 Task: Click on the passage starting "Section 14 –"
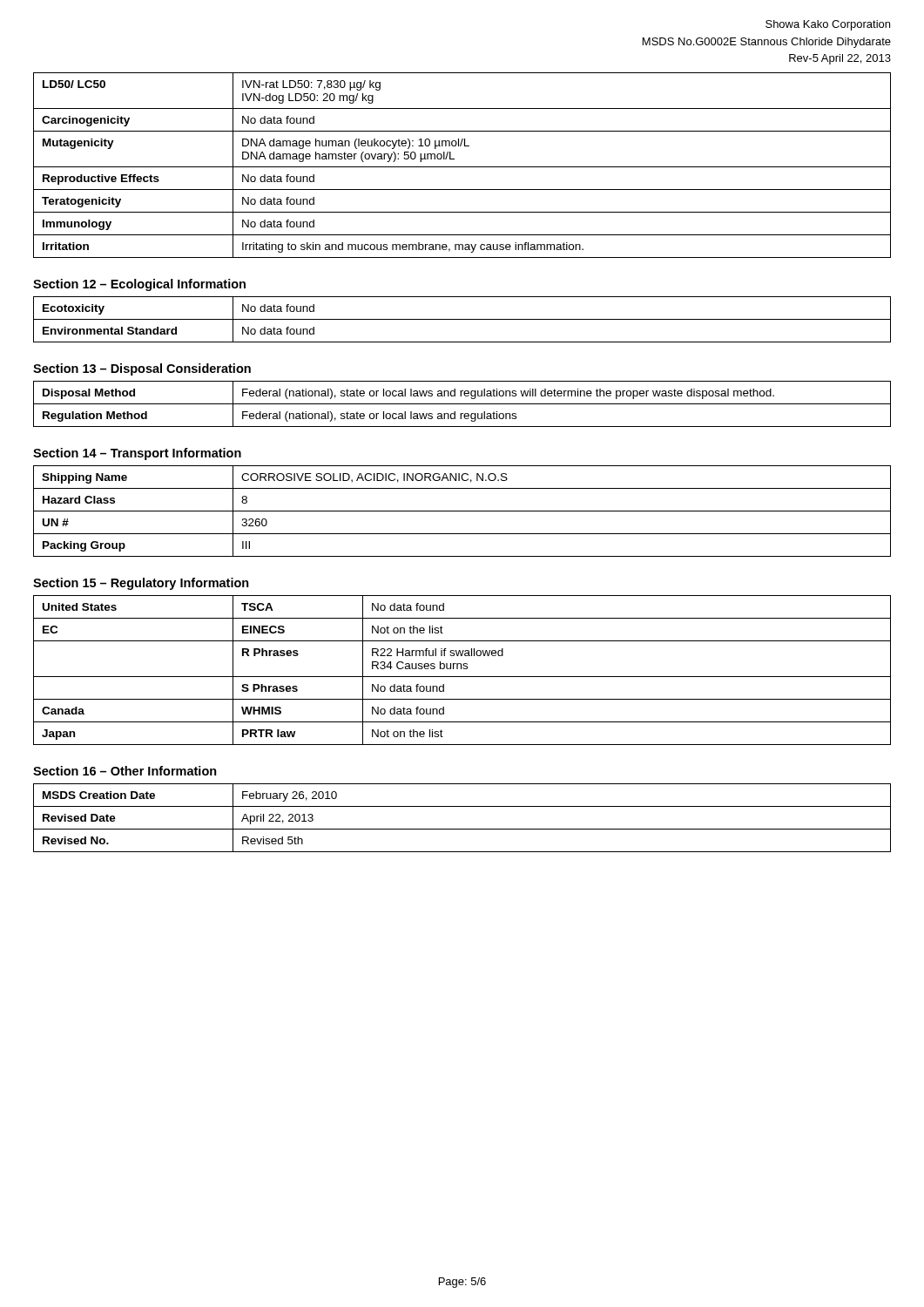coord(137,453)
